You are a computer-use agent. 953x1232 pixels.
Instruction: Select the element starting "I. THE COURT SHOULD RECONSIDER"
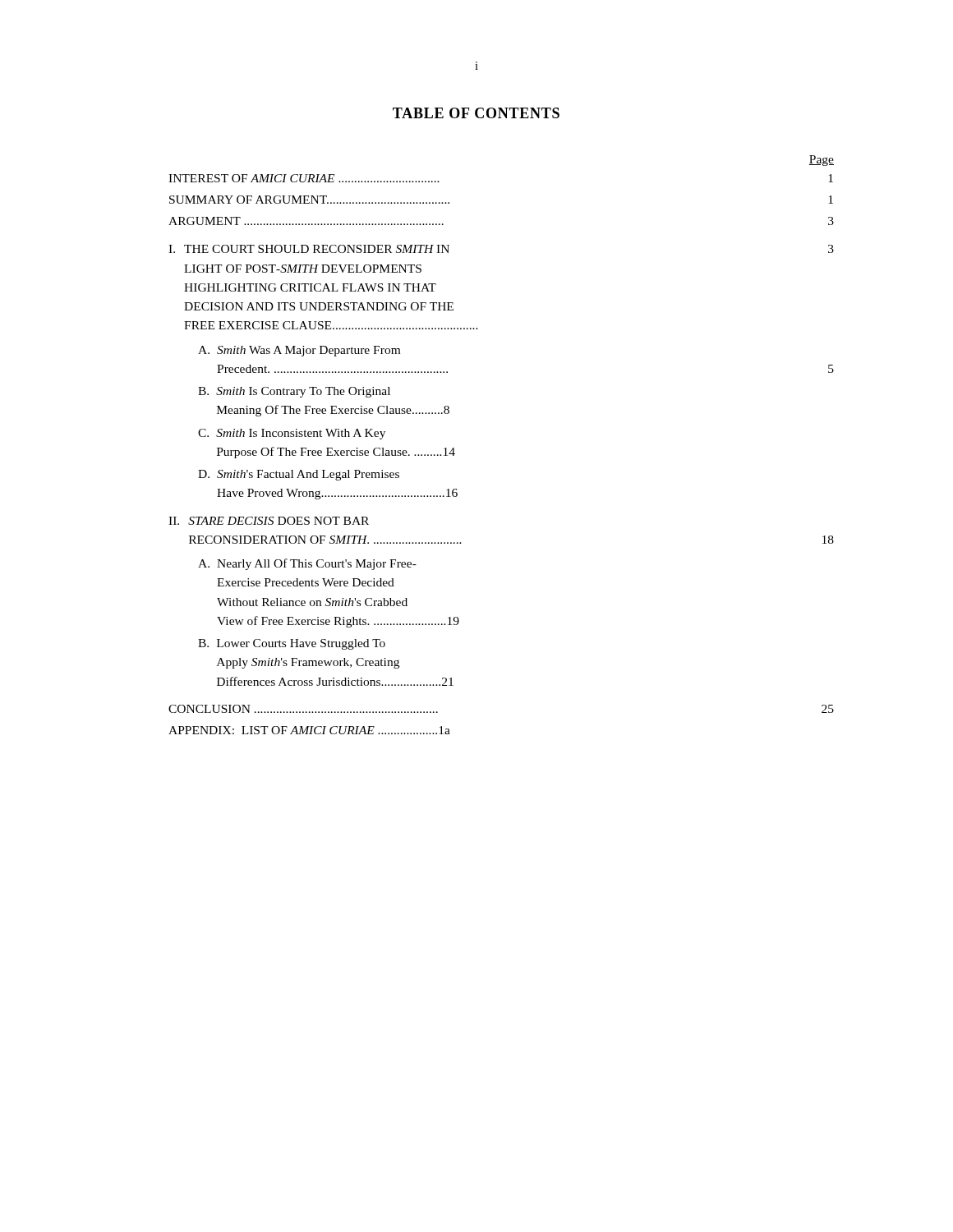pyautogui.click(x=317, y=249)
